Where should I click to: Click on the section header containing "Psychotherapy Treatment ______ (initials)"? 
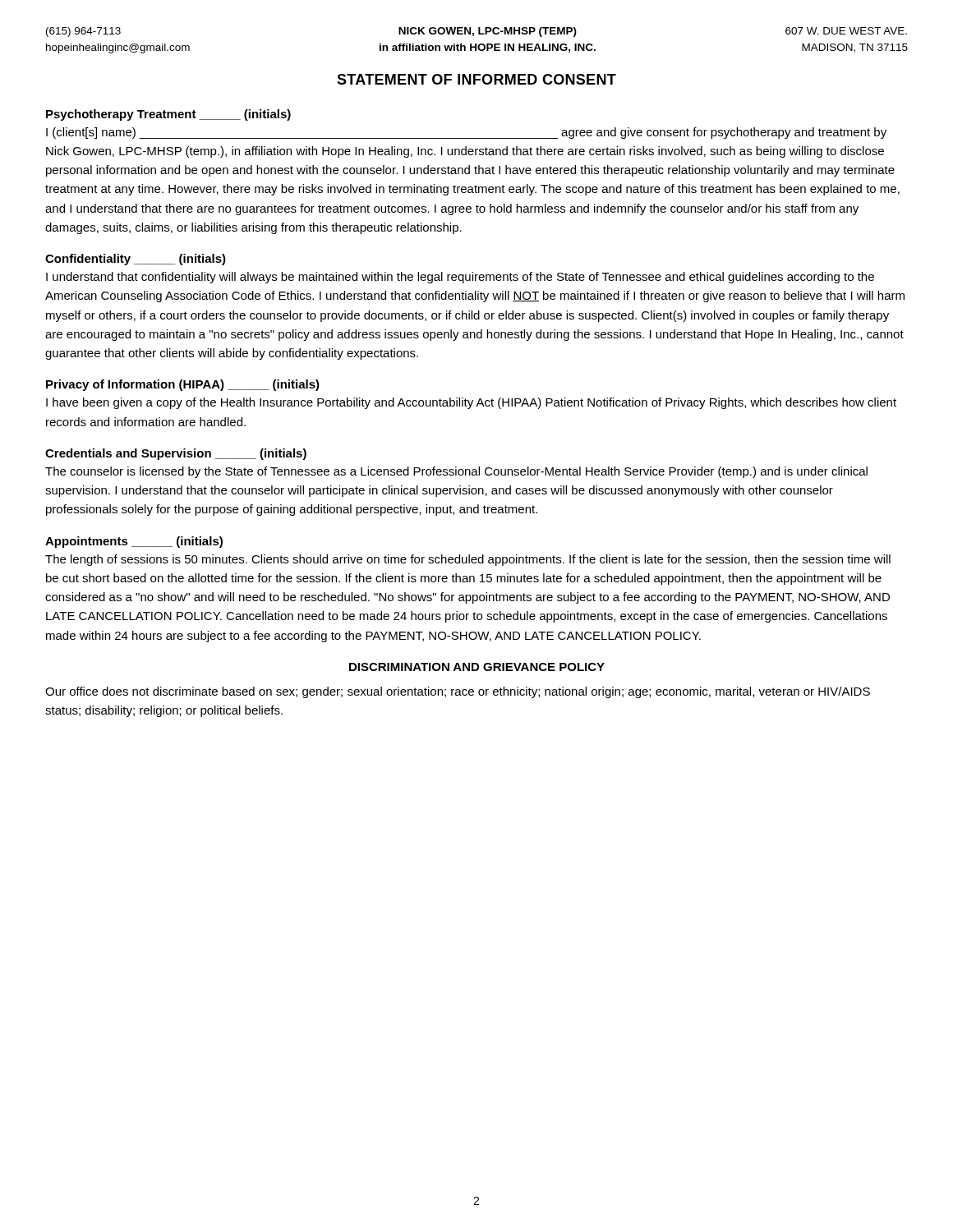[x=168, y=113]
